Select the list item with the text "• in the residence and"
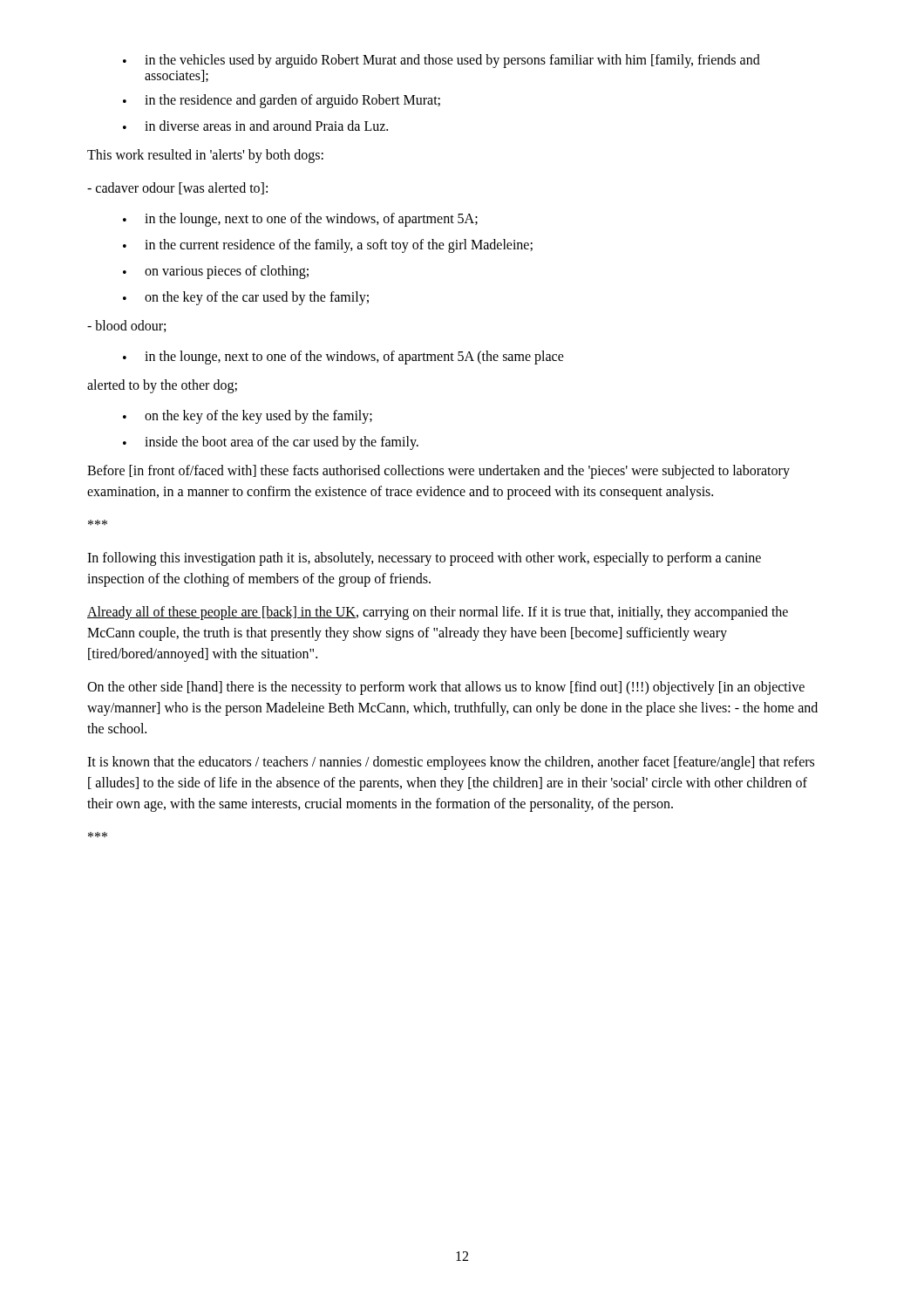The image size is (924, 1308). click(282, 101)
